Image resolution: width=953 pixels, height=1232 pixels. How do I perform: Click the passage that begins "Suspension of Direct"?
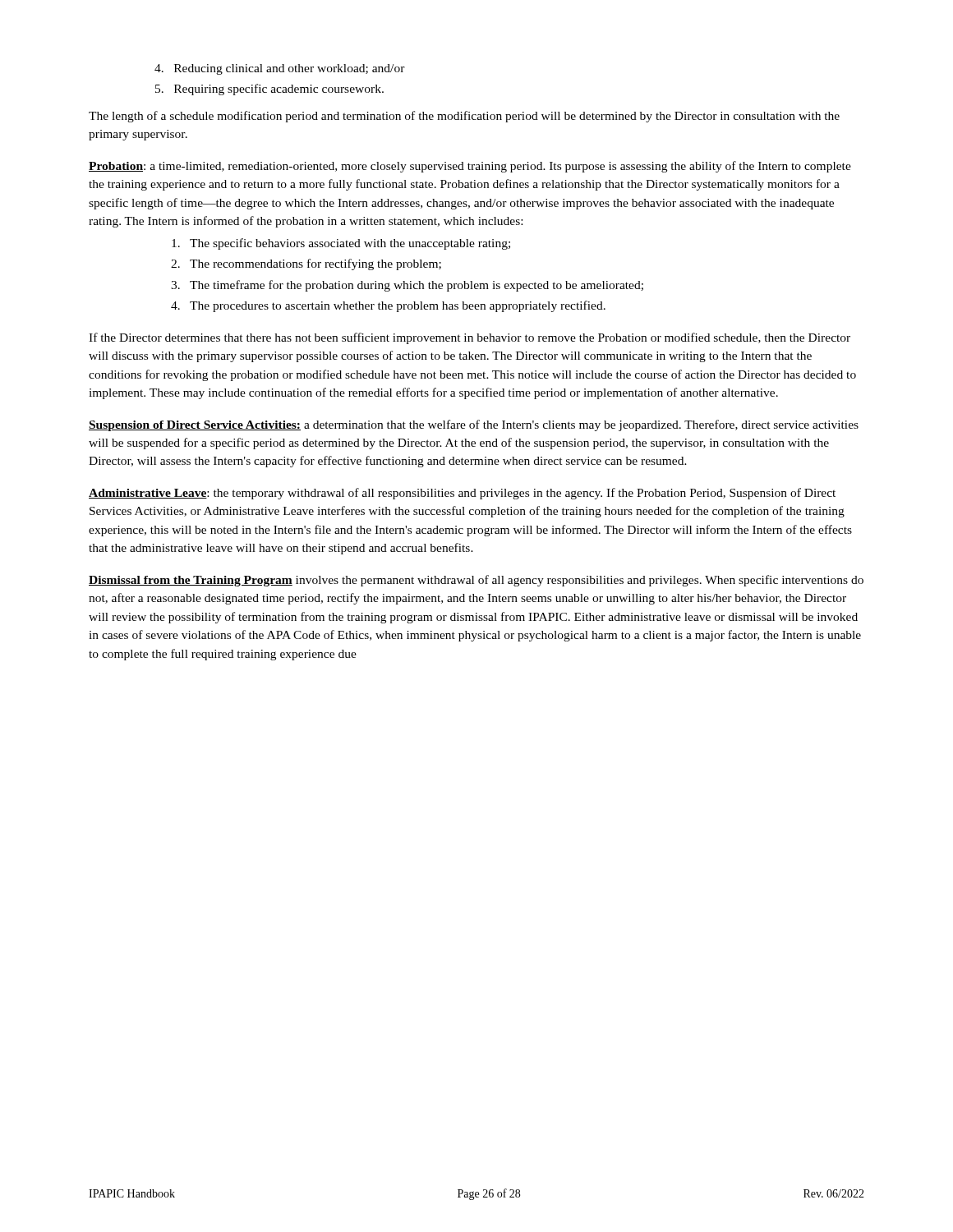pyautogui.click(x=476, y=443)
